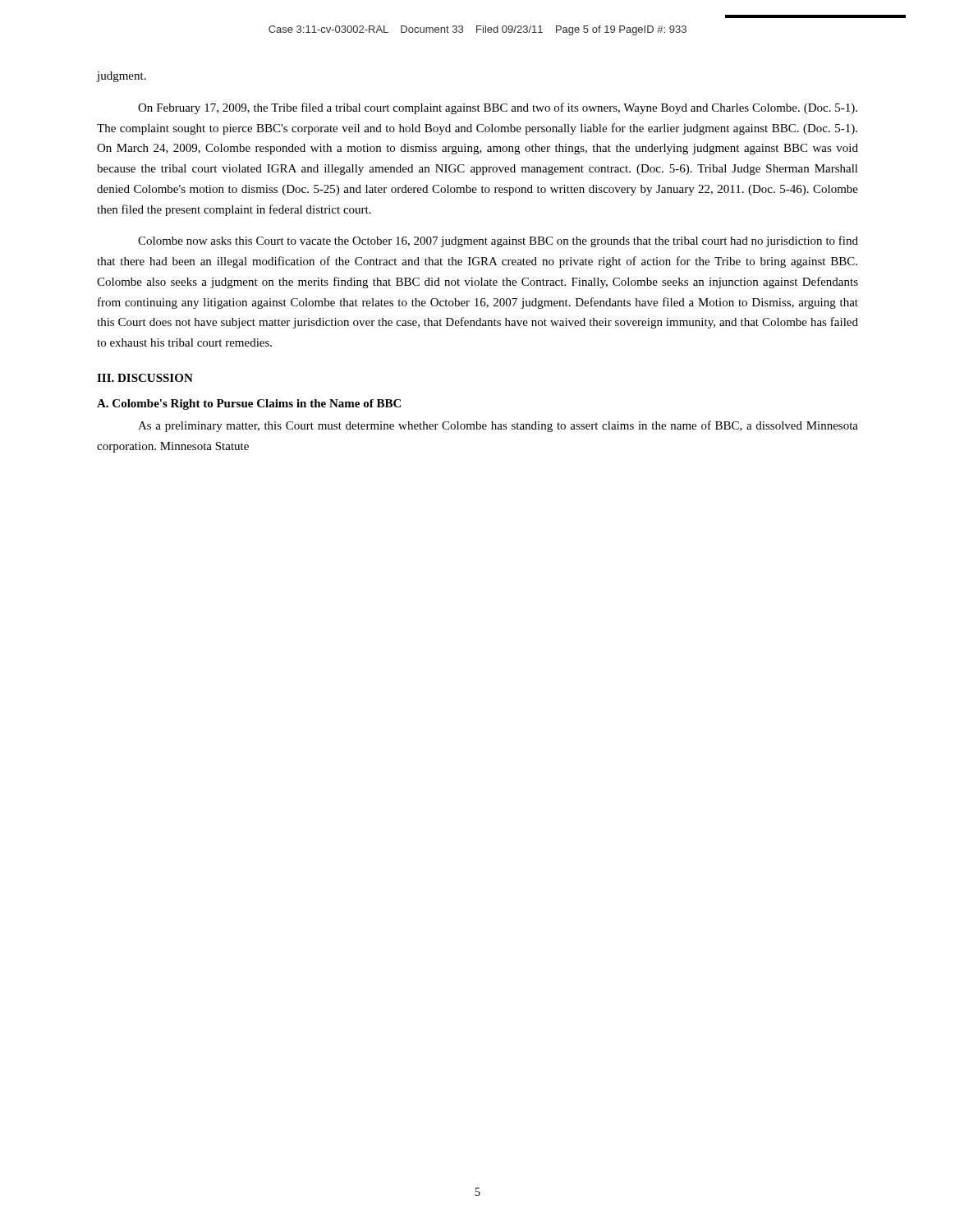
Task: Find the text starting "On February 17, 2009, the Tribe filed"
Action: click(x=478, y=158)
